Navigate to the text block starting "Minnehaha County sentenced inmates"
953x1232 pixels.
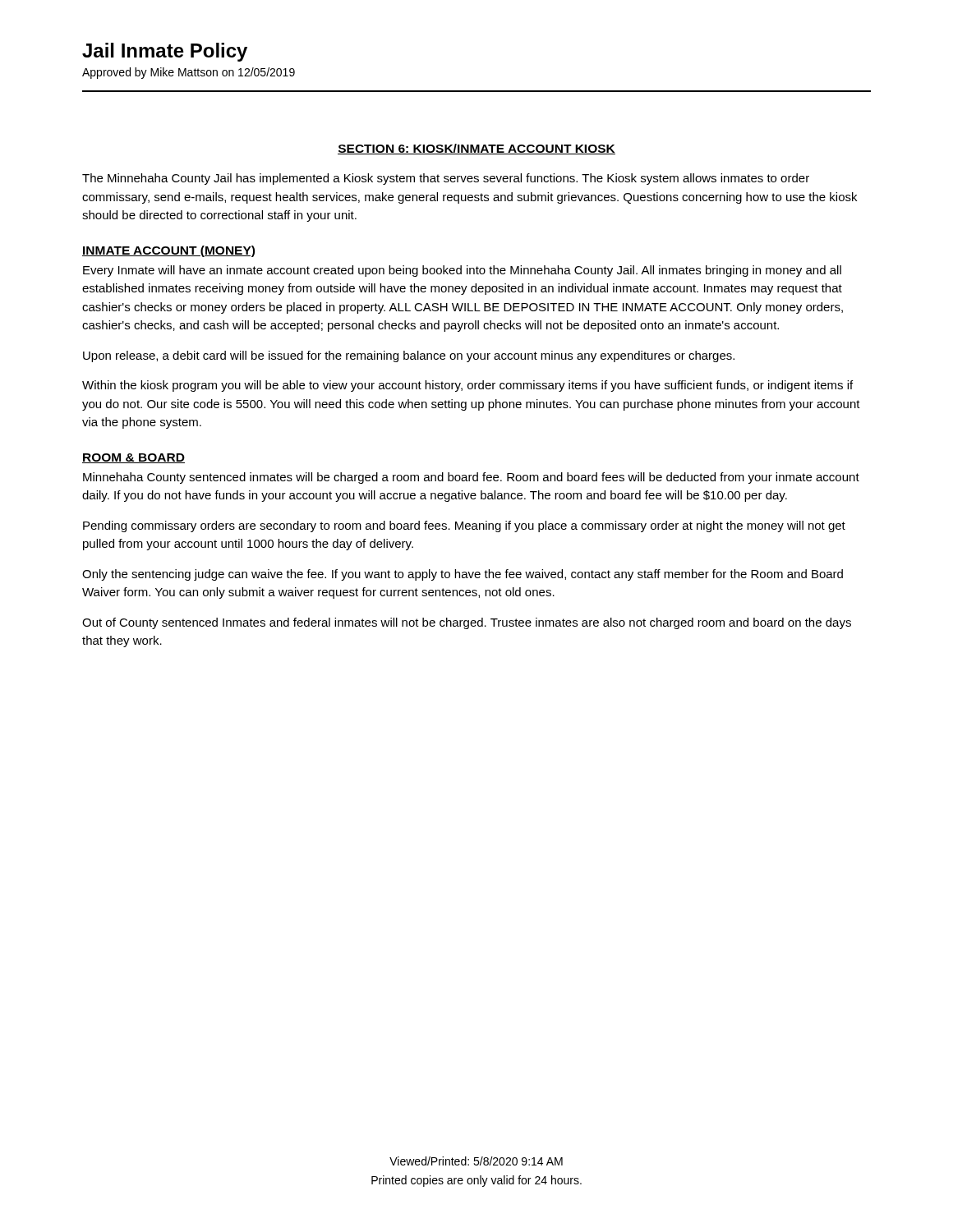(x=471, y=486)
